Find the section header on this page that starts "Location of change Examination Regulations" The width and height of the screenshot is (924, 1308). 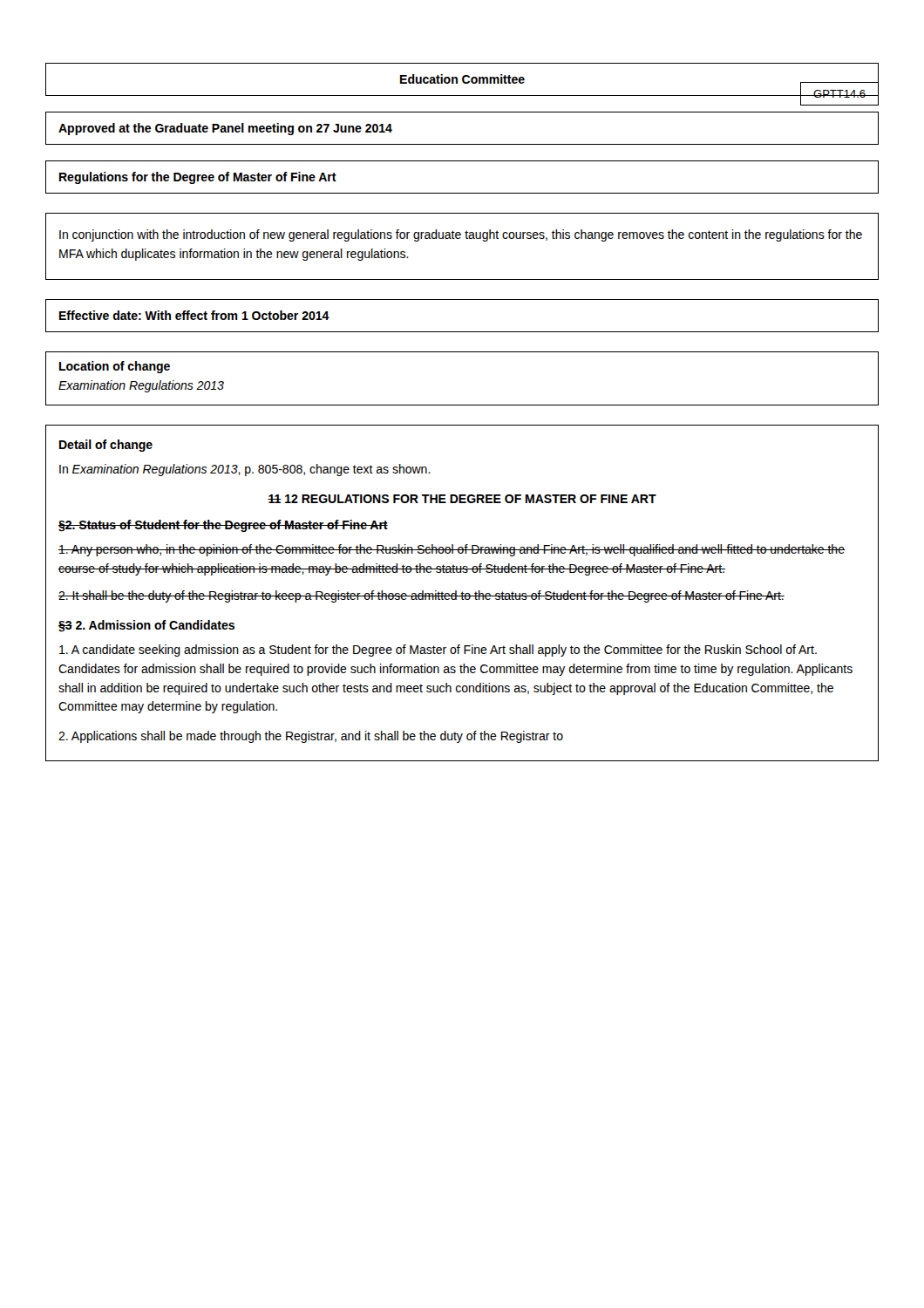click(x=115, y=367)
